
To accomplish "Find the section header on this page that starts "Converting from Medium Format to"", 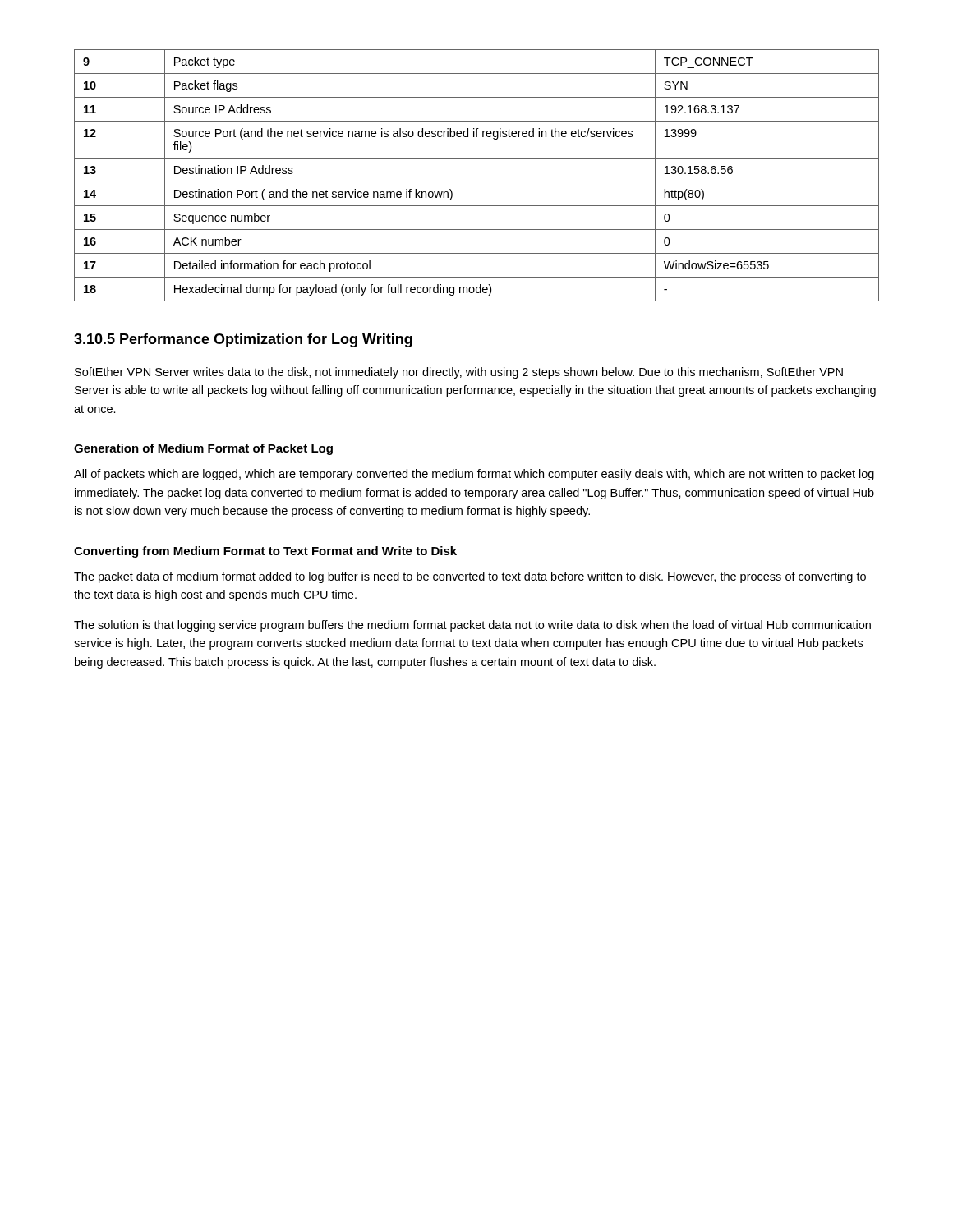I will 265,551.
